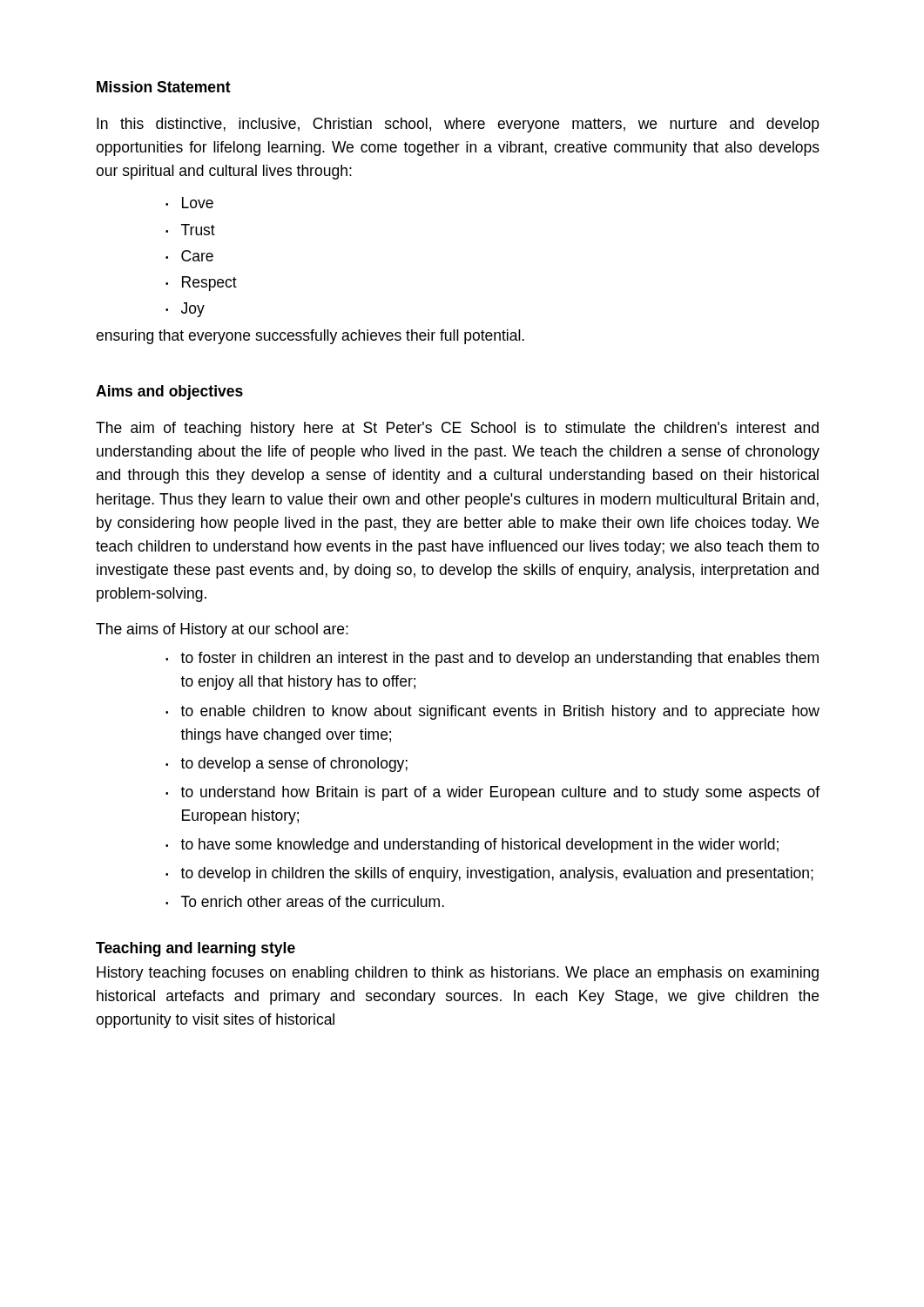This screenshot has height=1307, width=924.
Task: Find the section header that says "Aims and objectives"
Action: click(170, 391)
